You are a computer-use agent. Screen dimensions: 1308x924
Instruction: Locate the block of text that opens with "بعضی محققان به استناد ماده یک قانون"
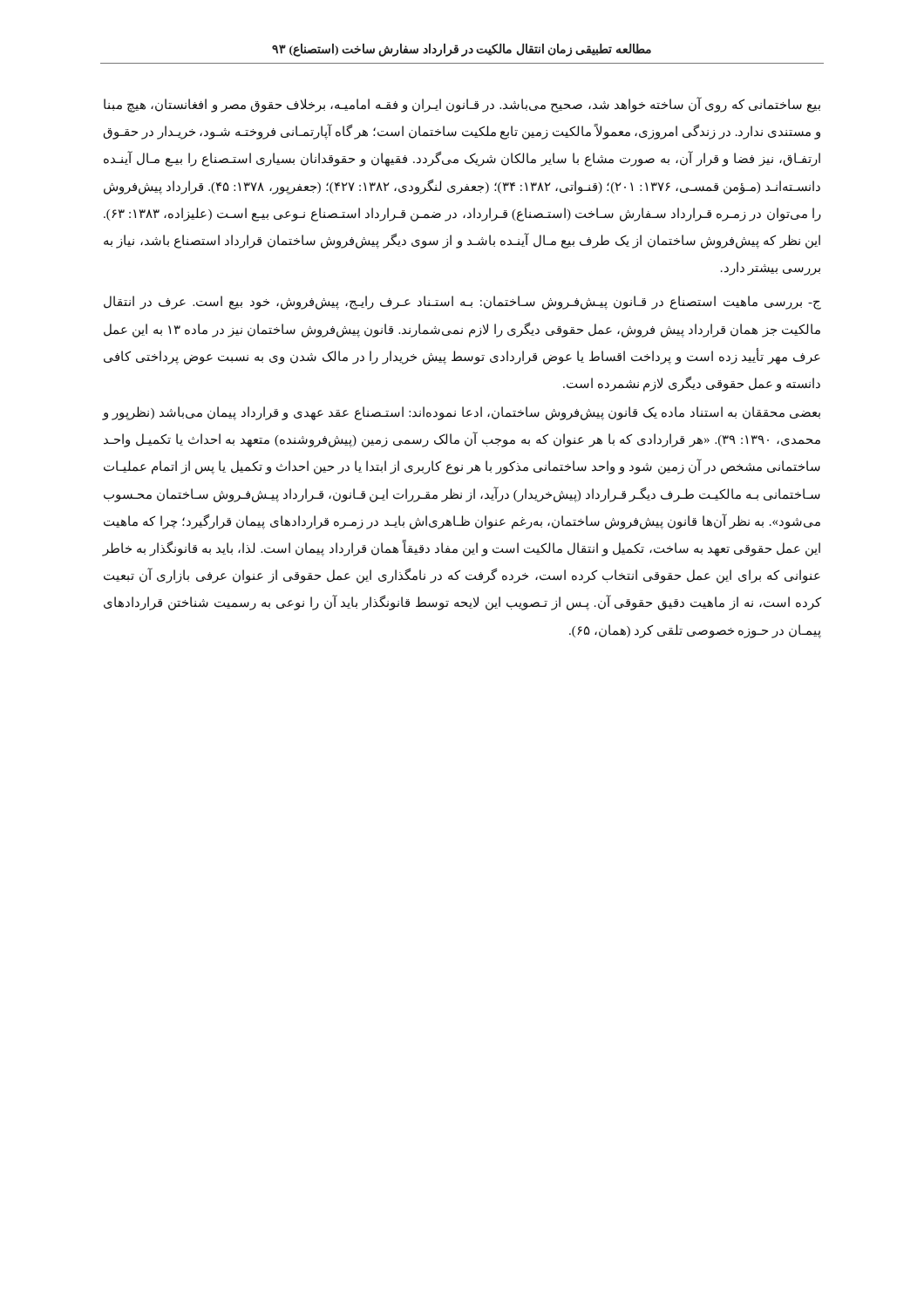[462, 521]
